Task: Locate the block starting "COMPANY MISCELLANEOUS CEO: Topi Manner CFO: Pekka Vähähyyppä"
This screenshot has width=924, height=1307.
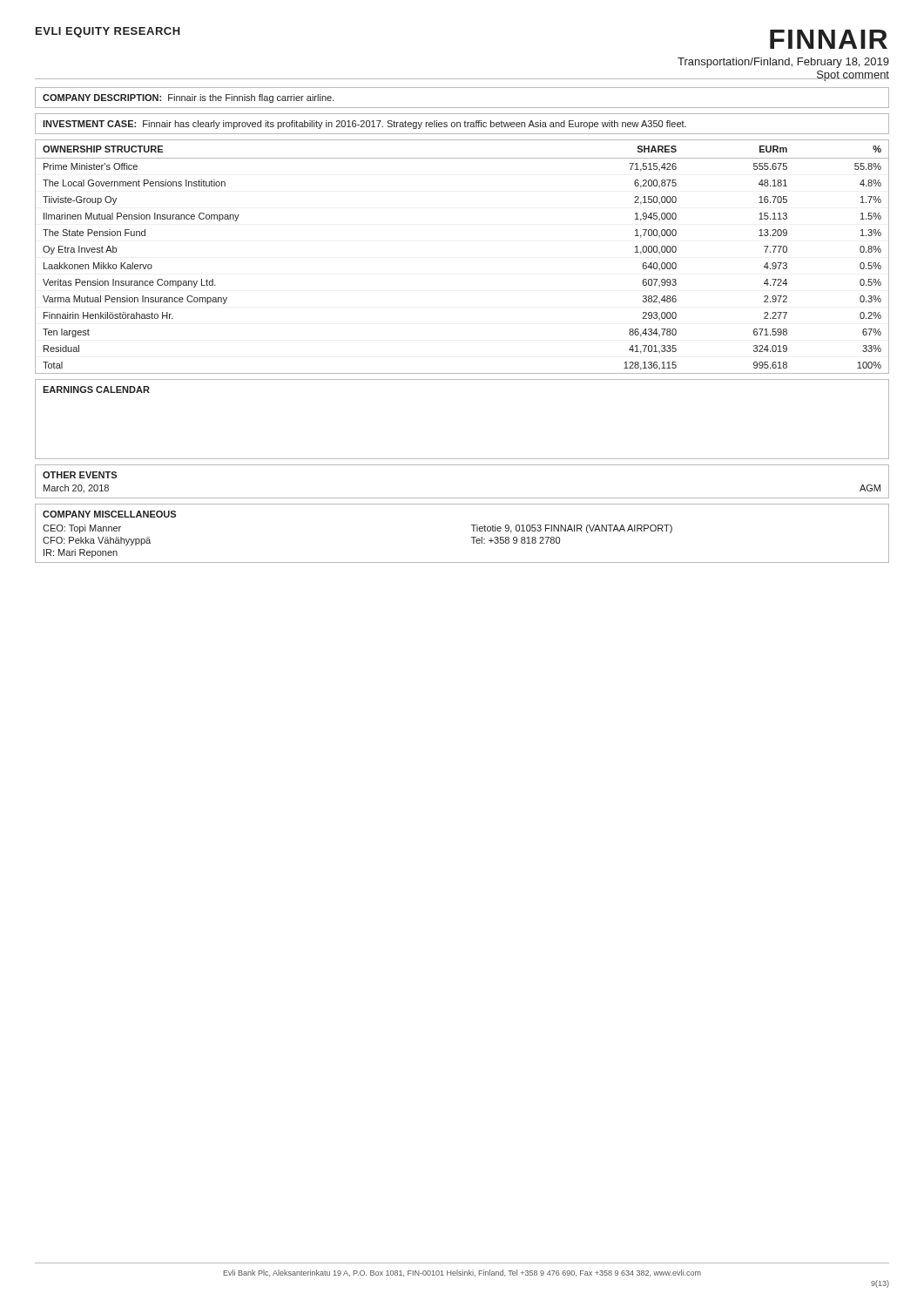Action: tap(462, 533)
